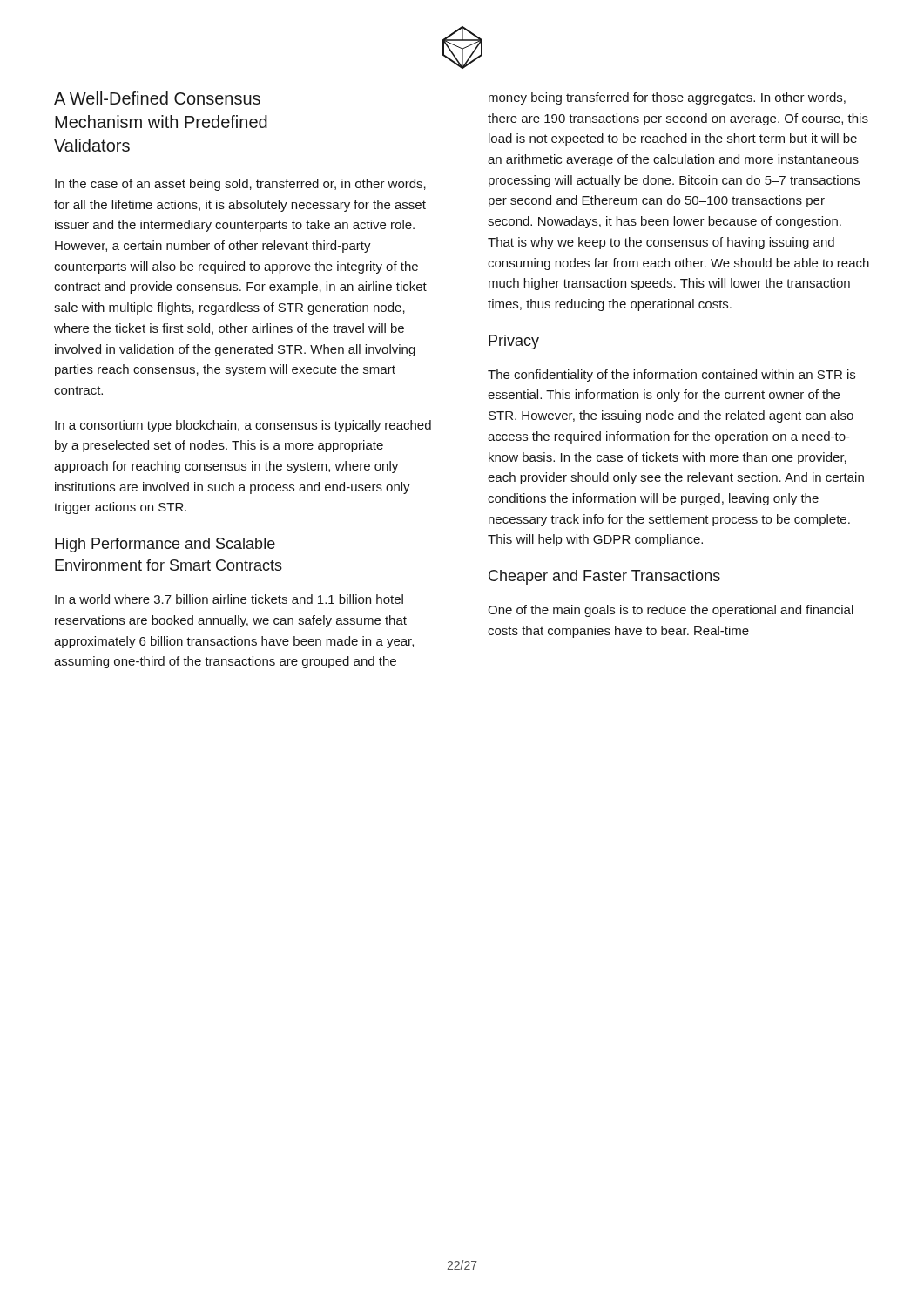Where does it say "Cheaper and Faster Transactions"?
Viewport: 924px width, 1307px height.
(604, 576)
